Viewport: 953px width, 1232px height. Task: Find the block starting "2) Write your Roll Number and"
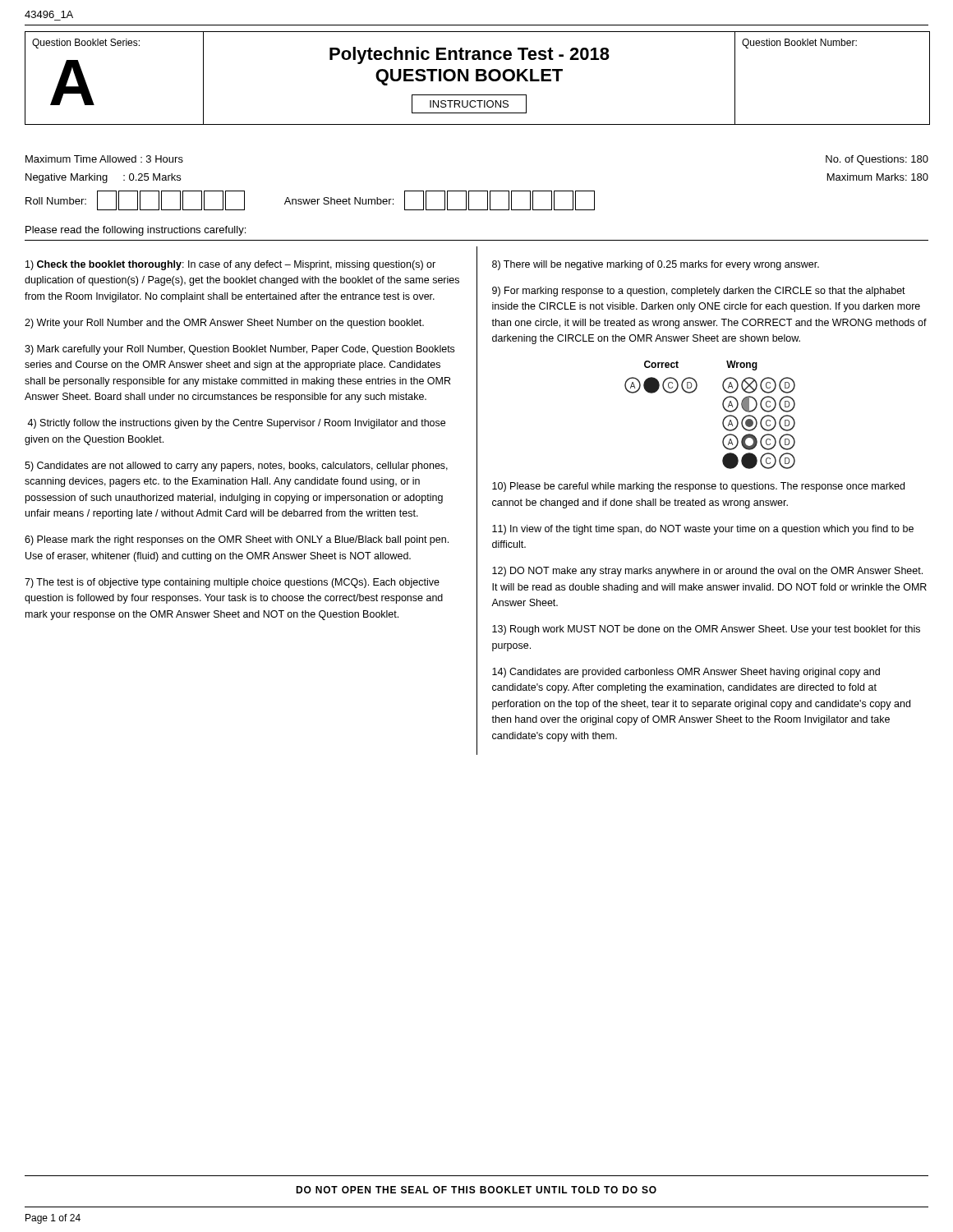(x=243, y=323)
